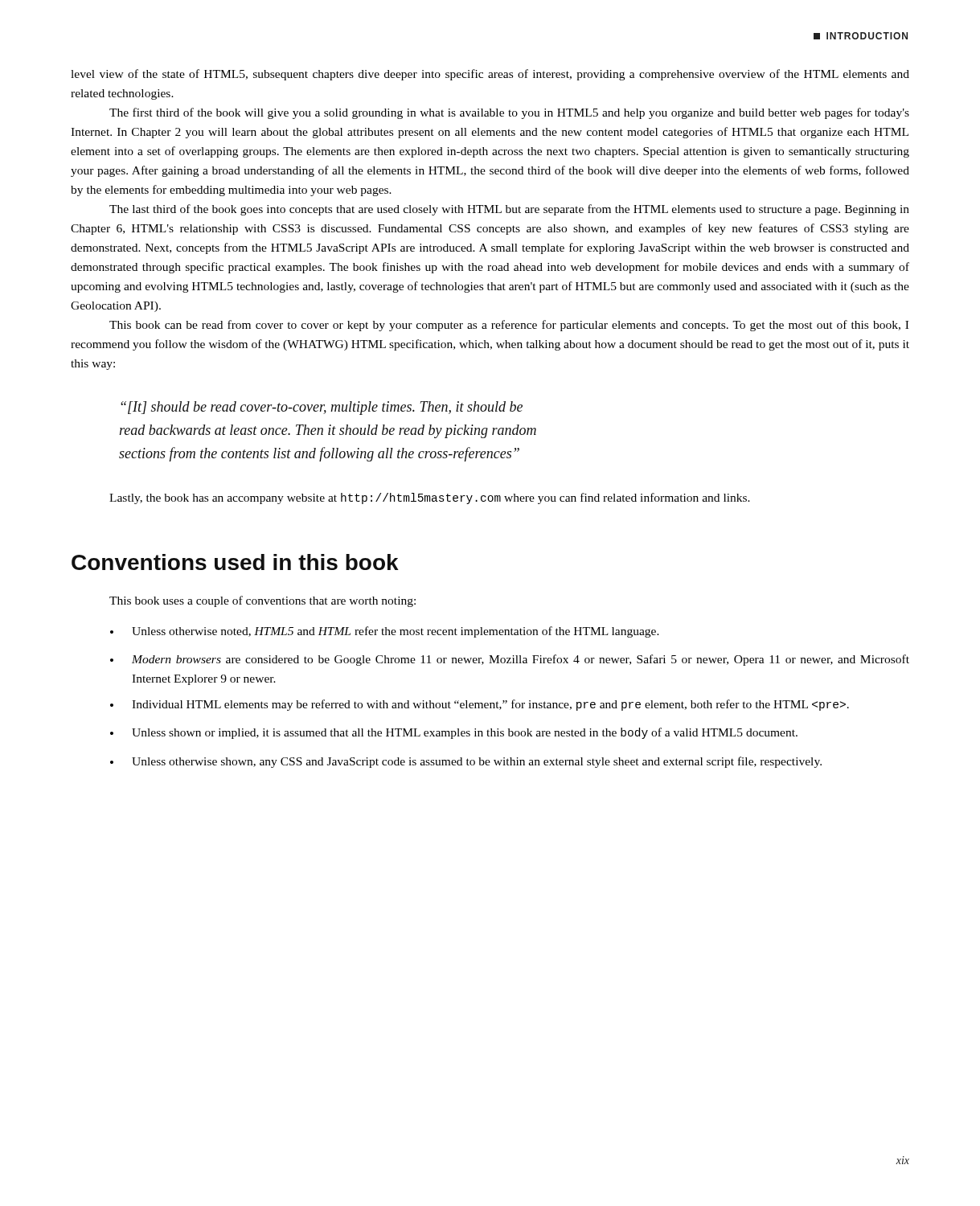The width and height of the screenshot is (980, 1206).
Task: Click on the element starting "This book uses a couple of"
Action: tap(263, 600)
